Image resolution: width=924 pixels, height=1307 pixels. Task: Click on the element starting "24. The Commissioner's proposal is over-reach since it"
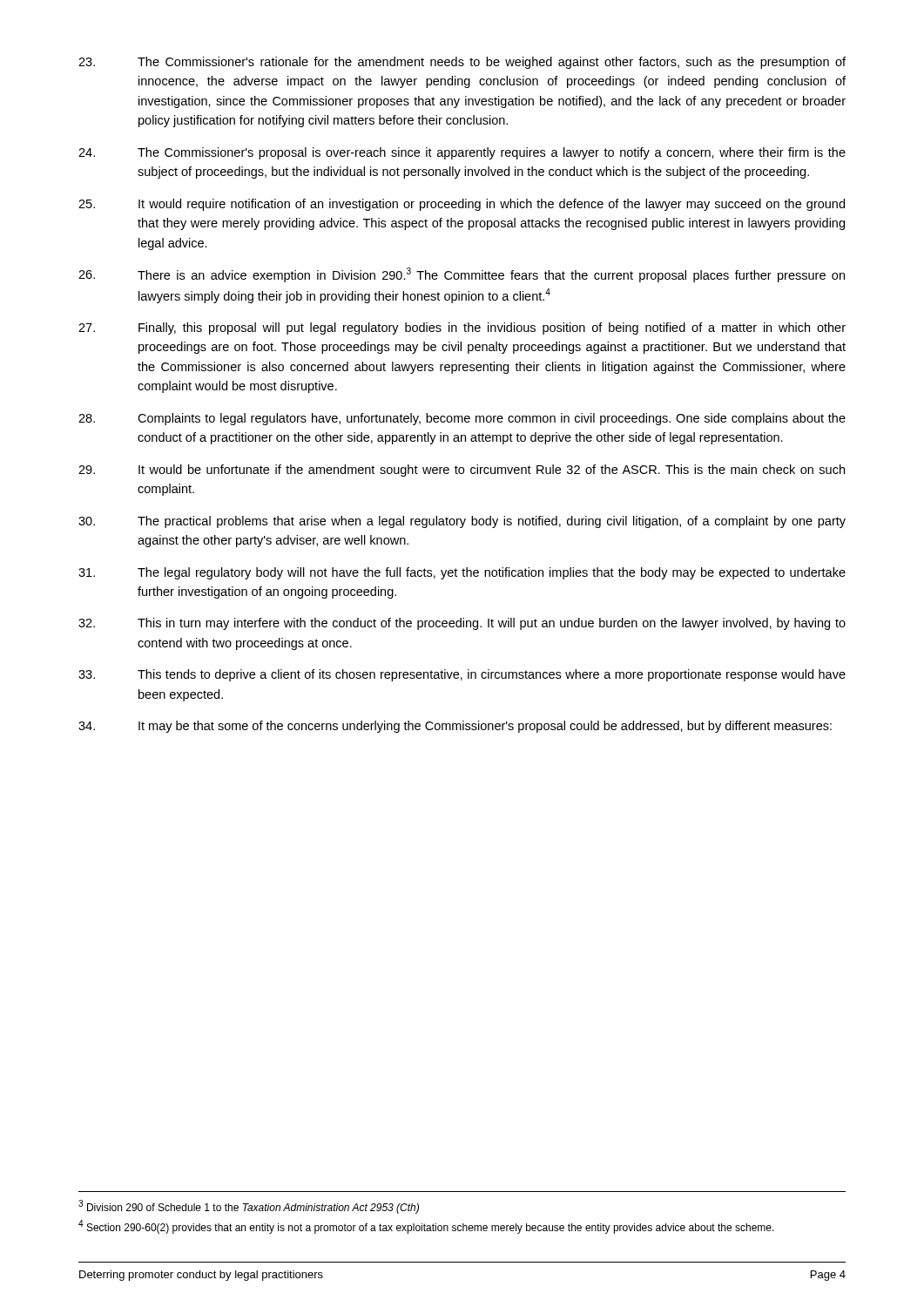point(462,162)
